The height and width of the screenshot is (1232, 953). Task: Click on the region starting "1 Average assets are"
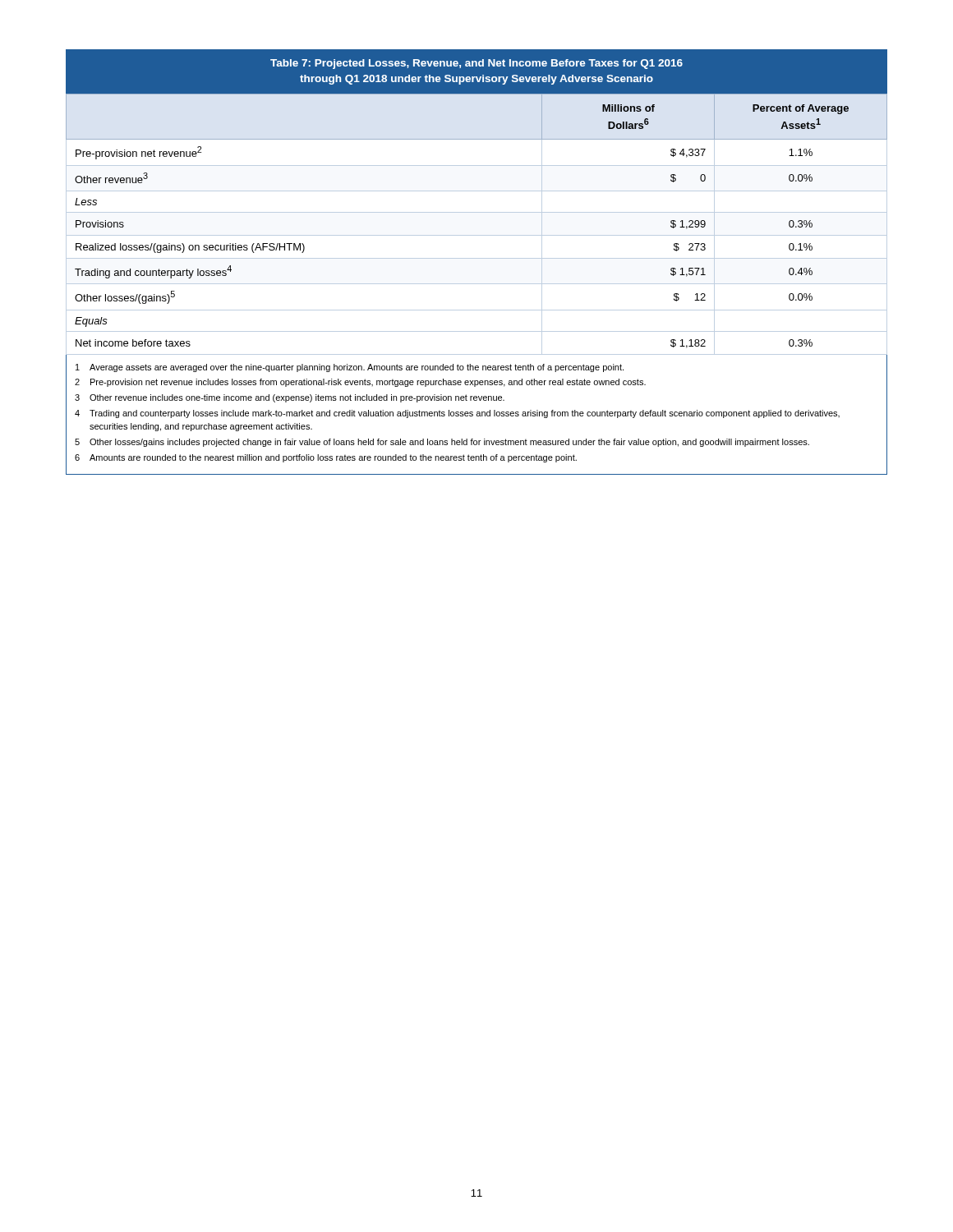[476, 368]
